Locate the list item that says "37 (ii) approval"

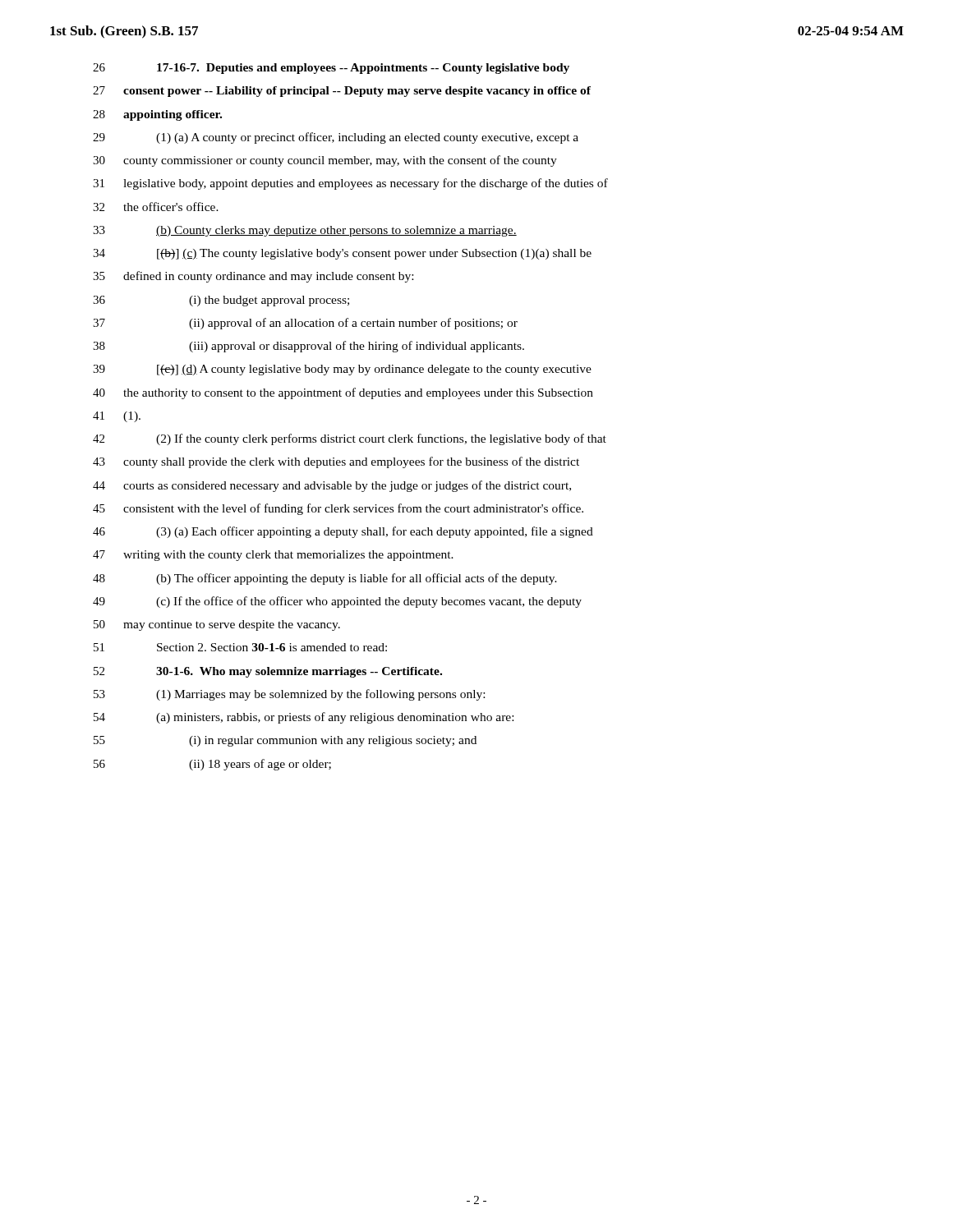(x=476, y=323)
